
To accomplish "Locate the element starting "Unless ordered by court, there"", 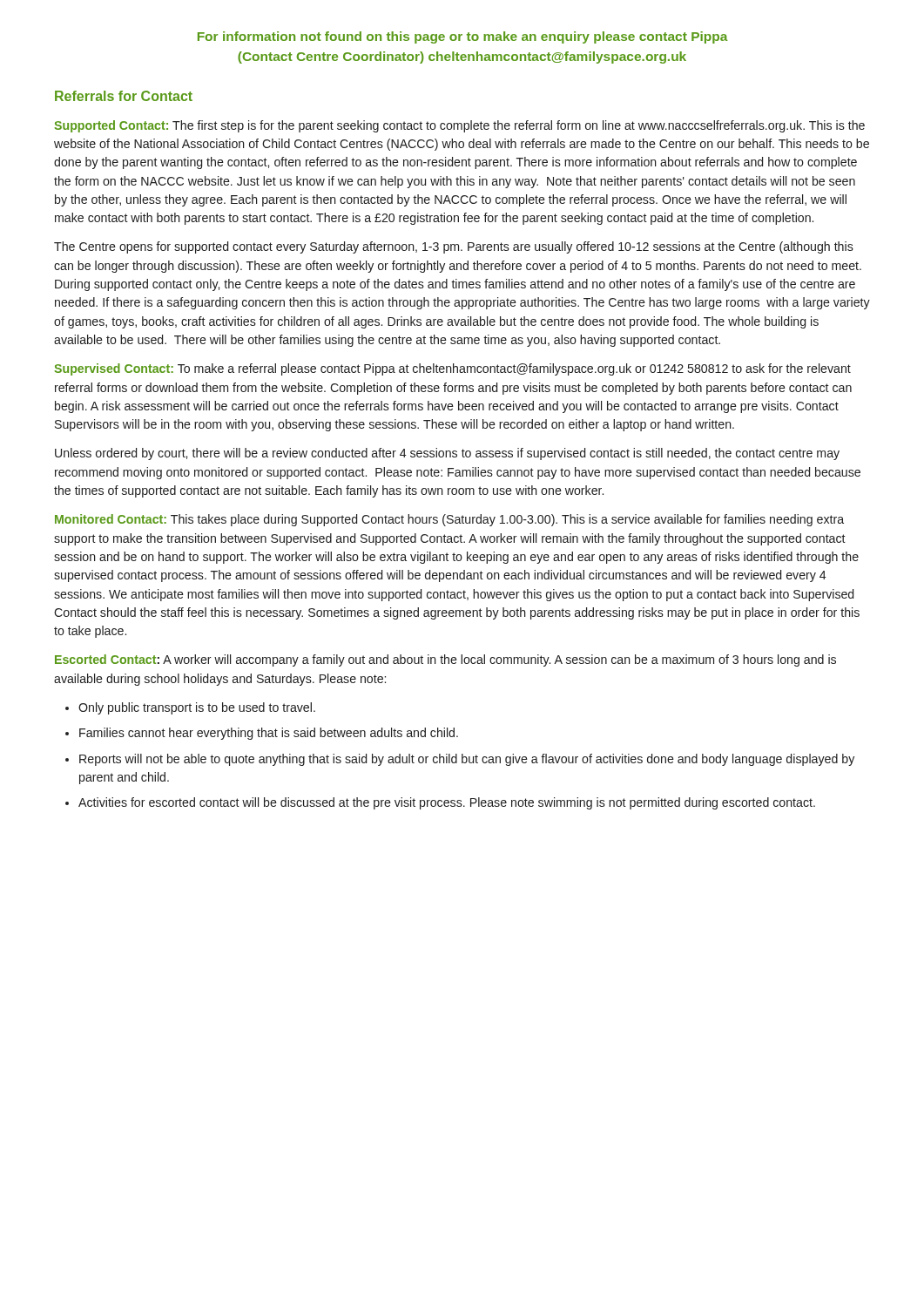I will tap(457, 472).
